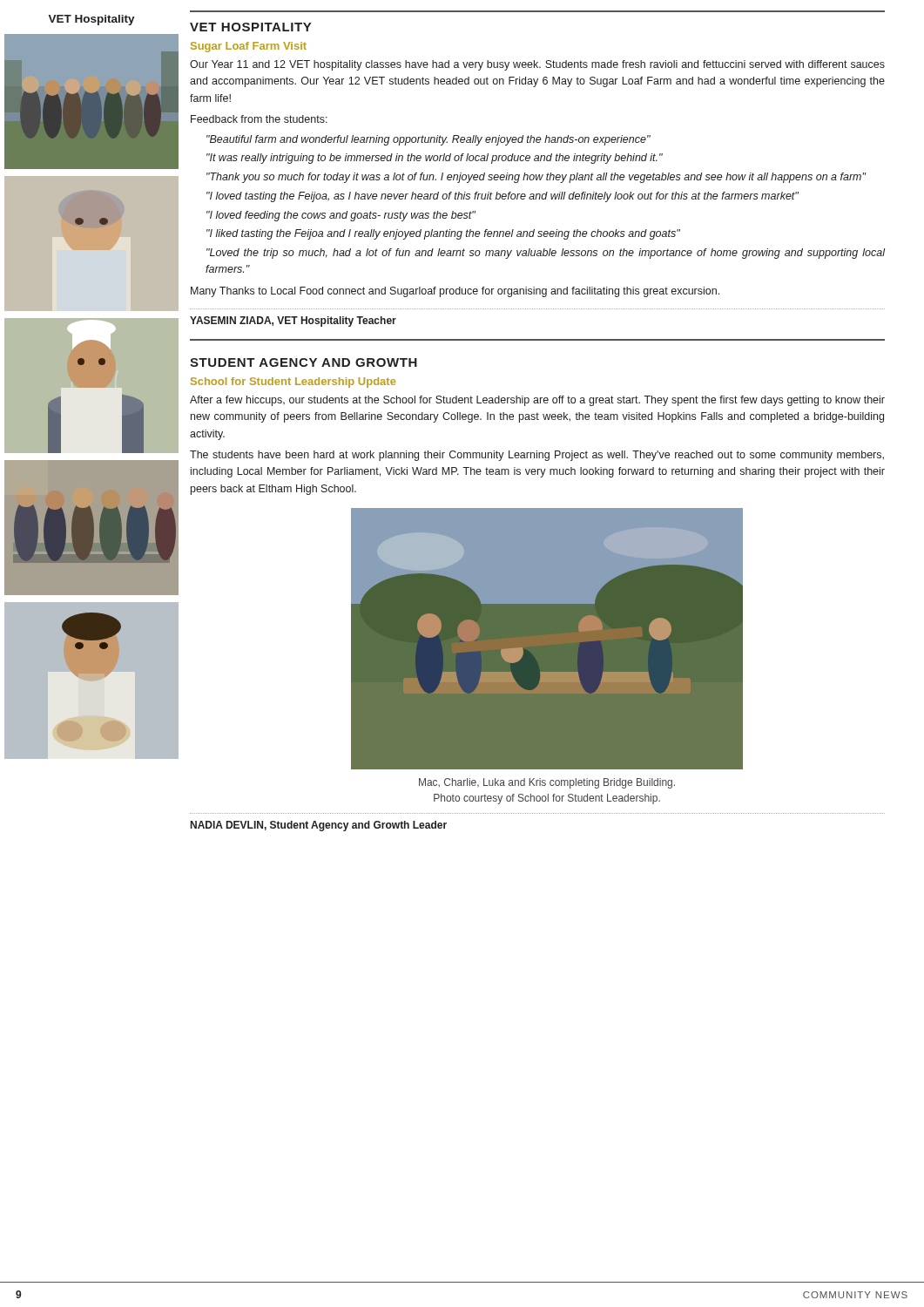Locate the element starting ""Thank you so"

(536, 177)
